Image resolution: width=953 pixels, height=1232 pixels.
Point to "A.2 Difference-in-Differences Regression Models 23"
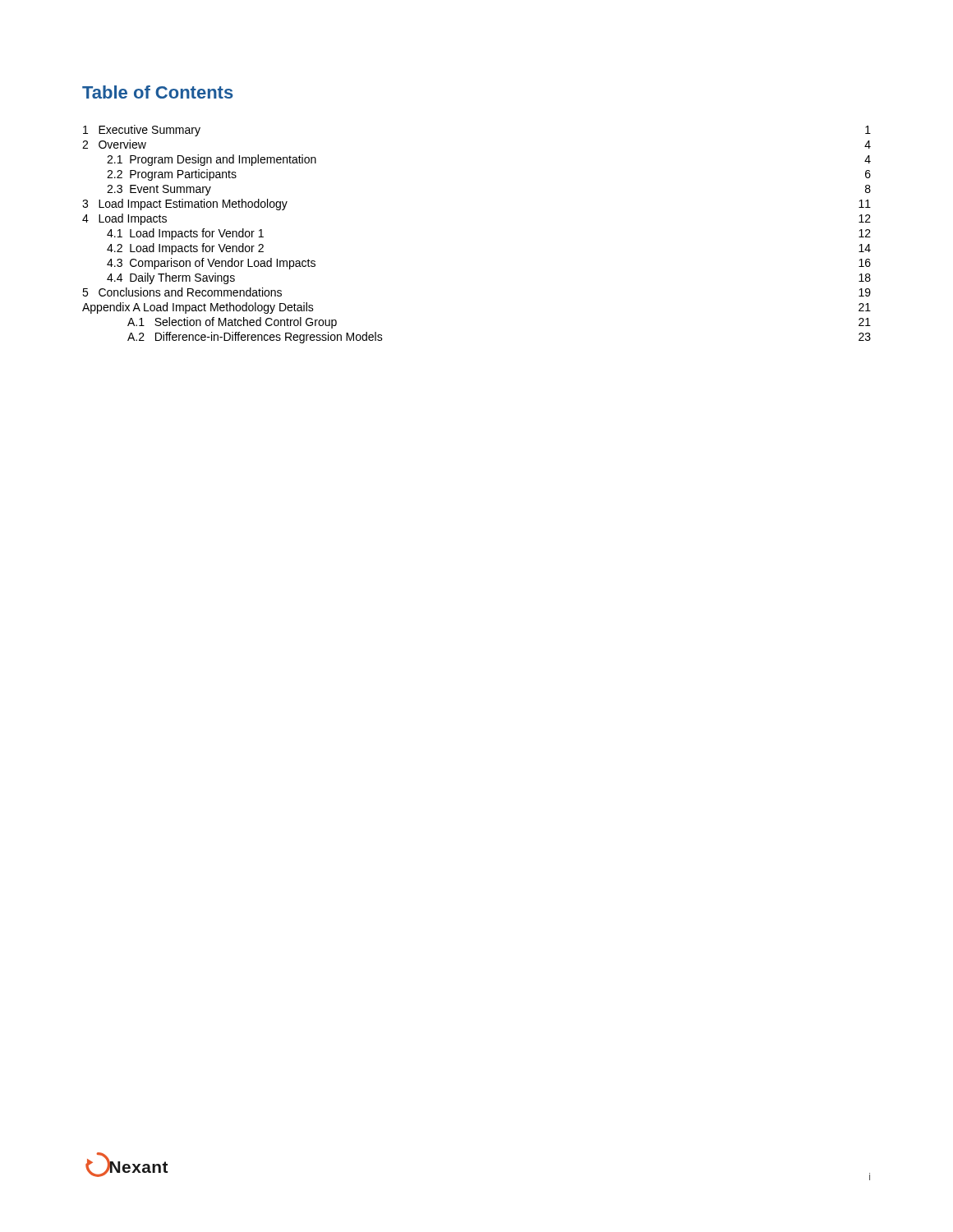point(252,337)
